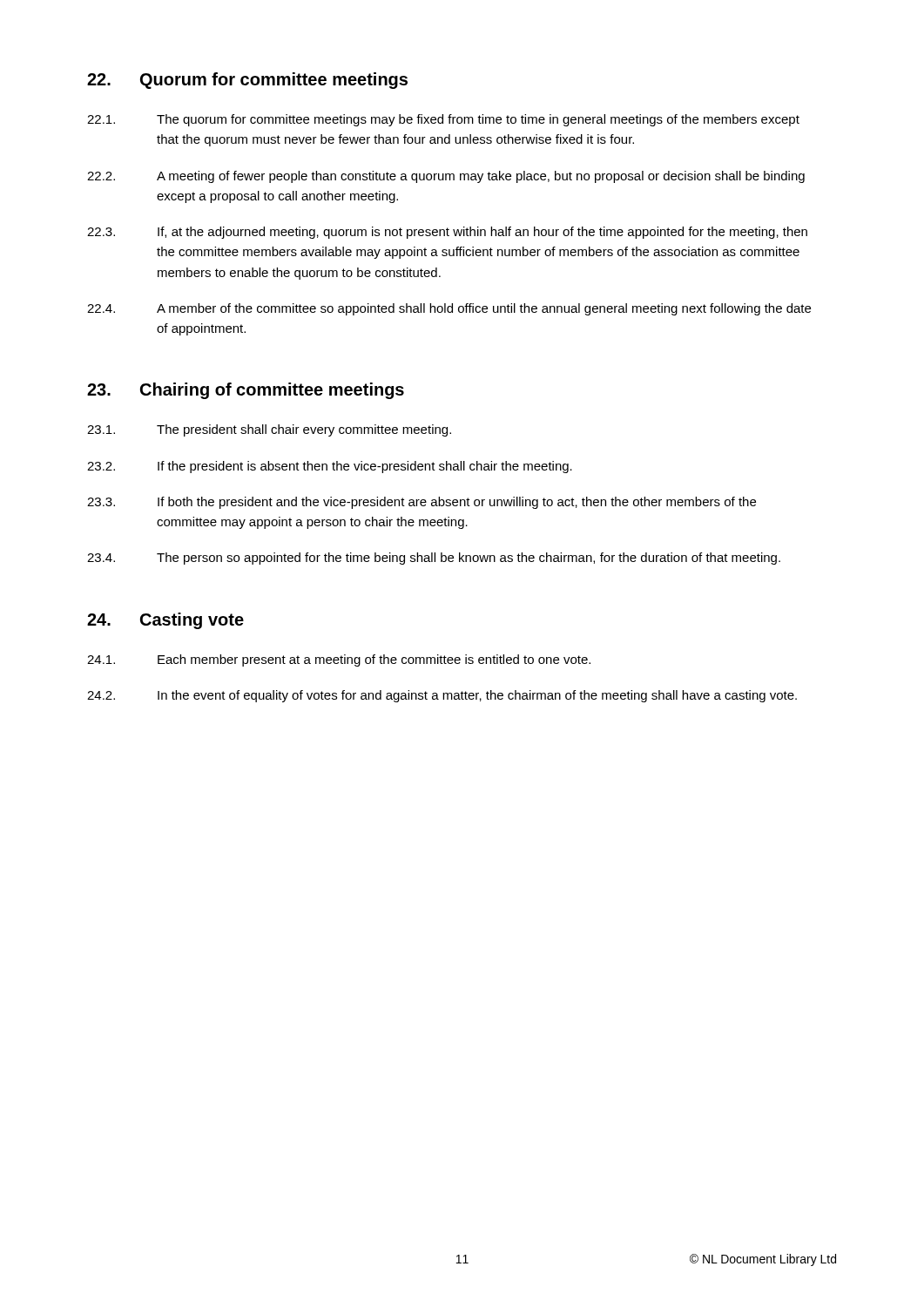The height and width of the screenshot is (1307, 924).
Task: Click on the passage starting "24.2. In the event of equality"
Action: point(453,695)
